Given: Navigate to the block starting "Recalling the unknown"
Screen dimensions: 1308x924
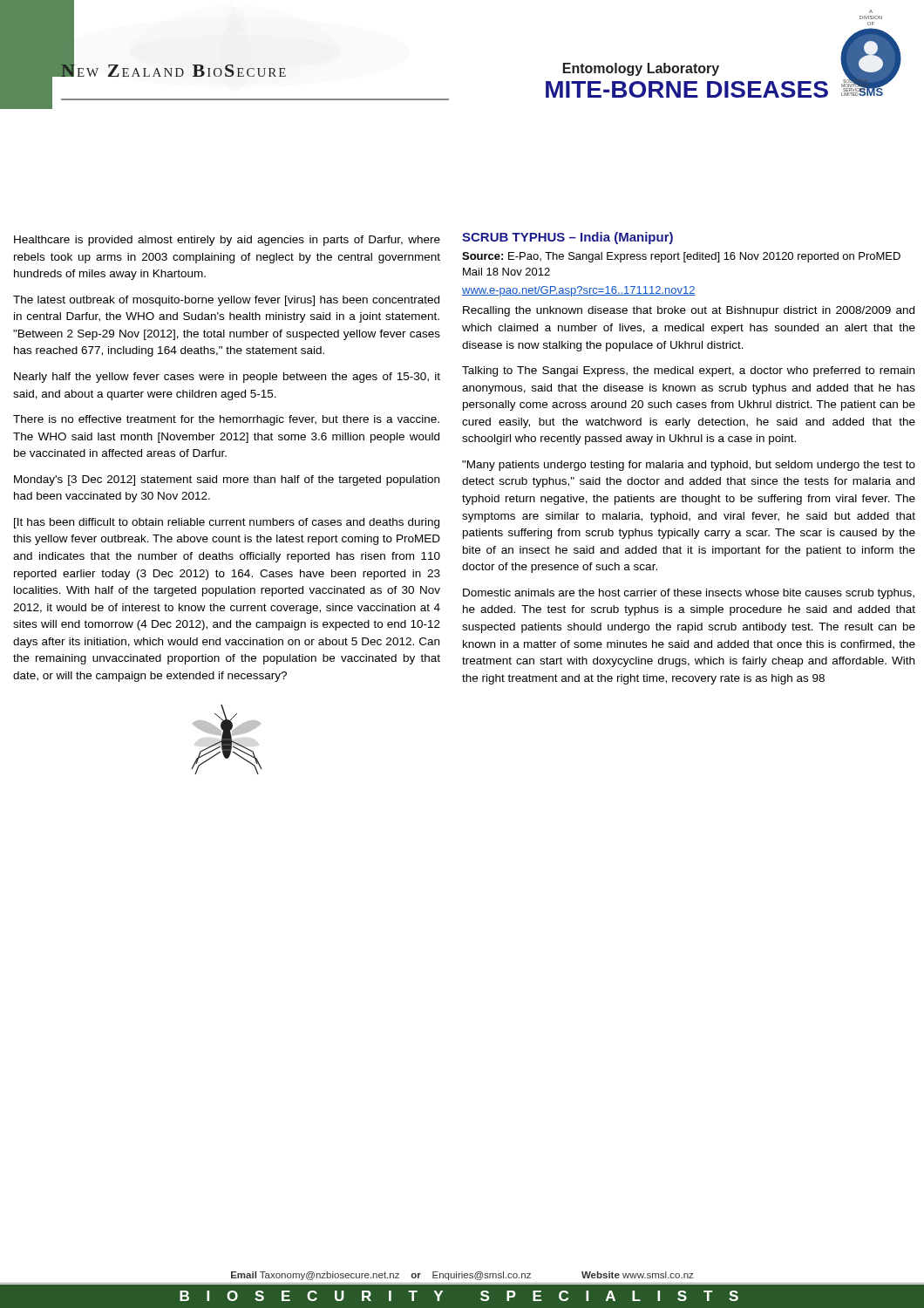Looking at the screenshot, I should click(x=689, y=327).
